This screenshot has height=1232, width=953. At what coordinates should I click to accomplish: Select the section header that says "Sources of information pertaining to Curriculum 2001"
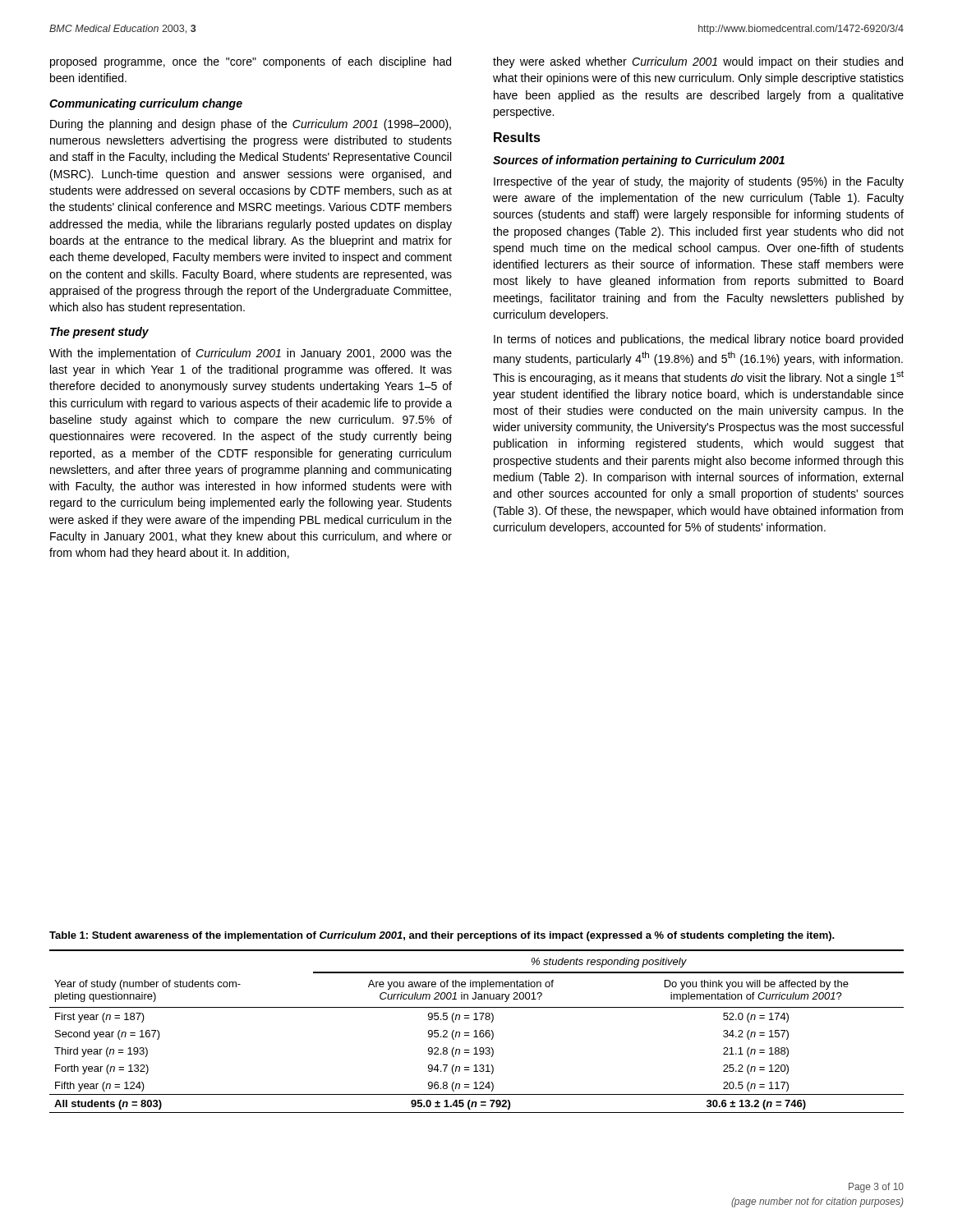click(x=698, y=161)
